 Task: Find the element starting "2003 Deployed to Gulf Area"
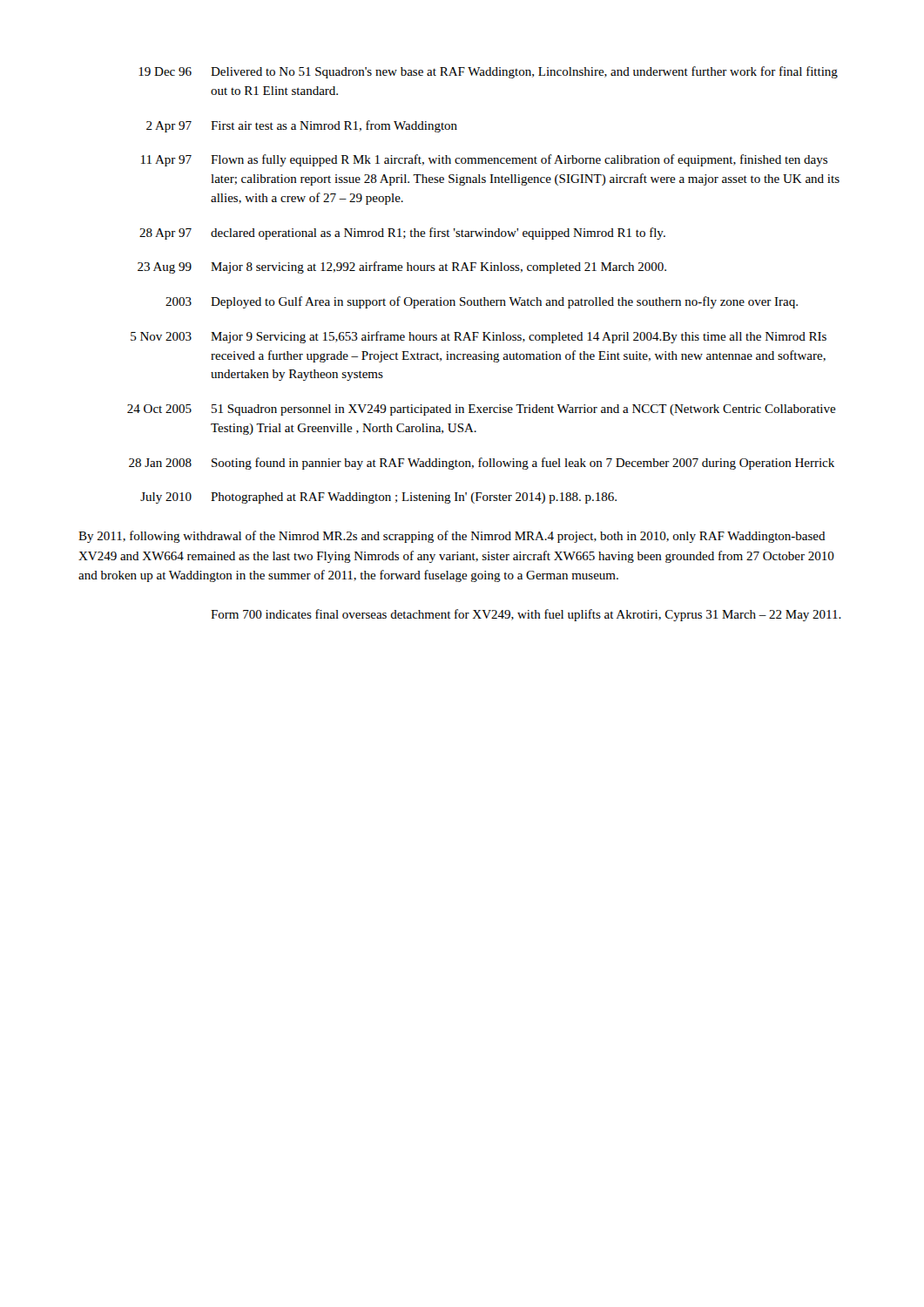(462, 302)
